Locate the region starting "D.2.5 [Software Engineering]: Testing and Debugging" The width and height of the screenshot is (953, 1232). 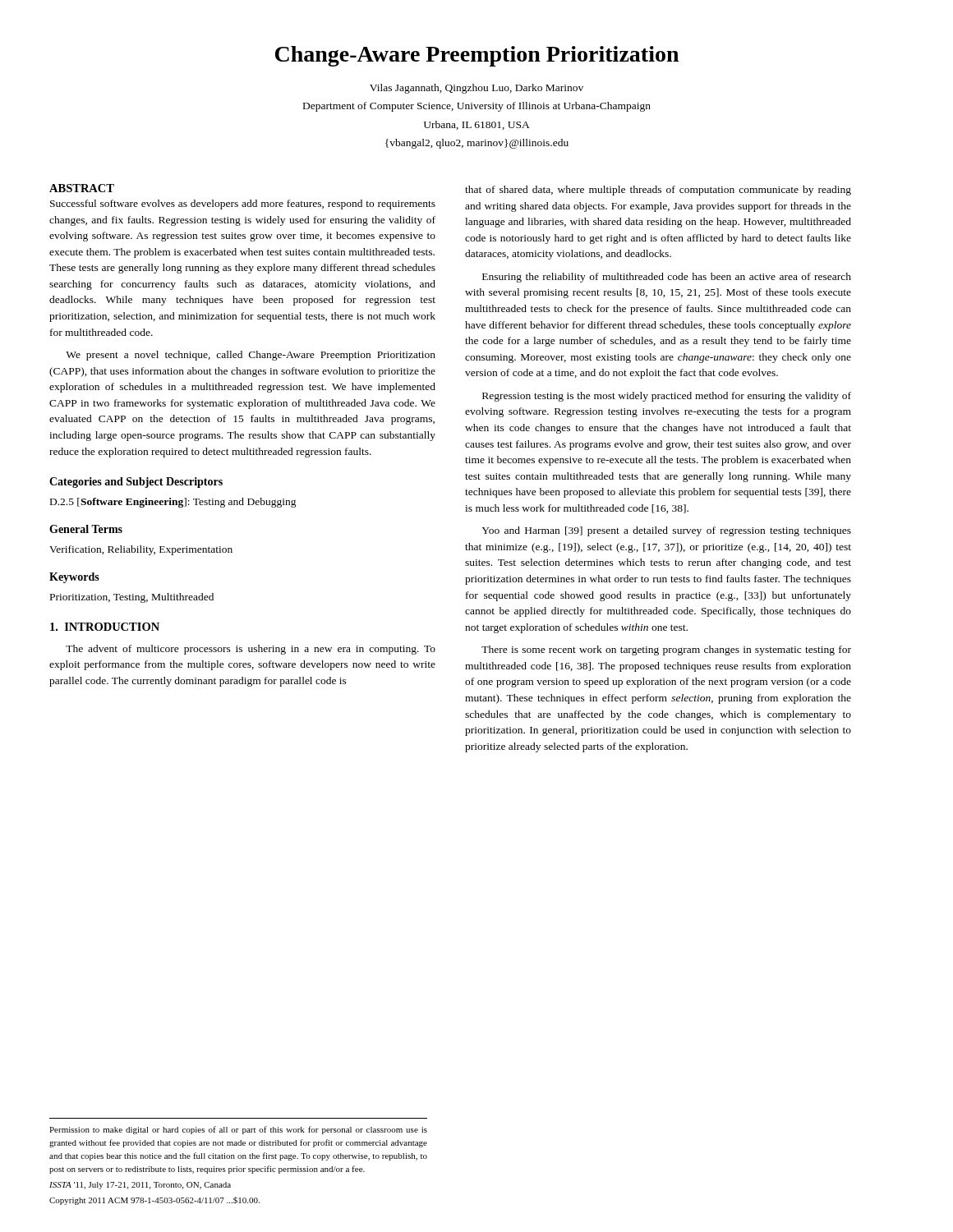click(242, 502)
